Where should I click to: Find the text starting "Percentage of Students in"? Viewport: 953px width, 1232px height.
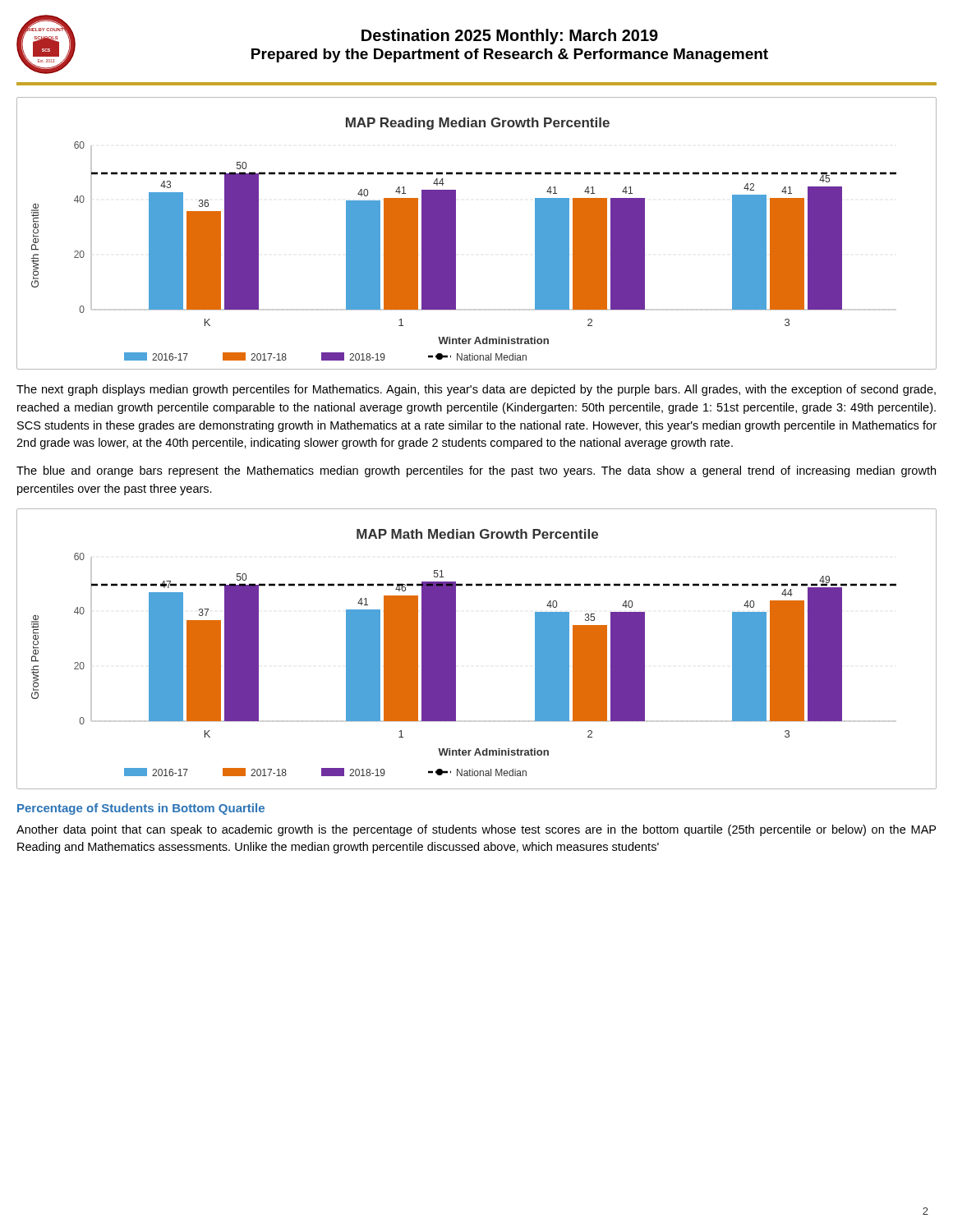[141, 807]
